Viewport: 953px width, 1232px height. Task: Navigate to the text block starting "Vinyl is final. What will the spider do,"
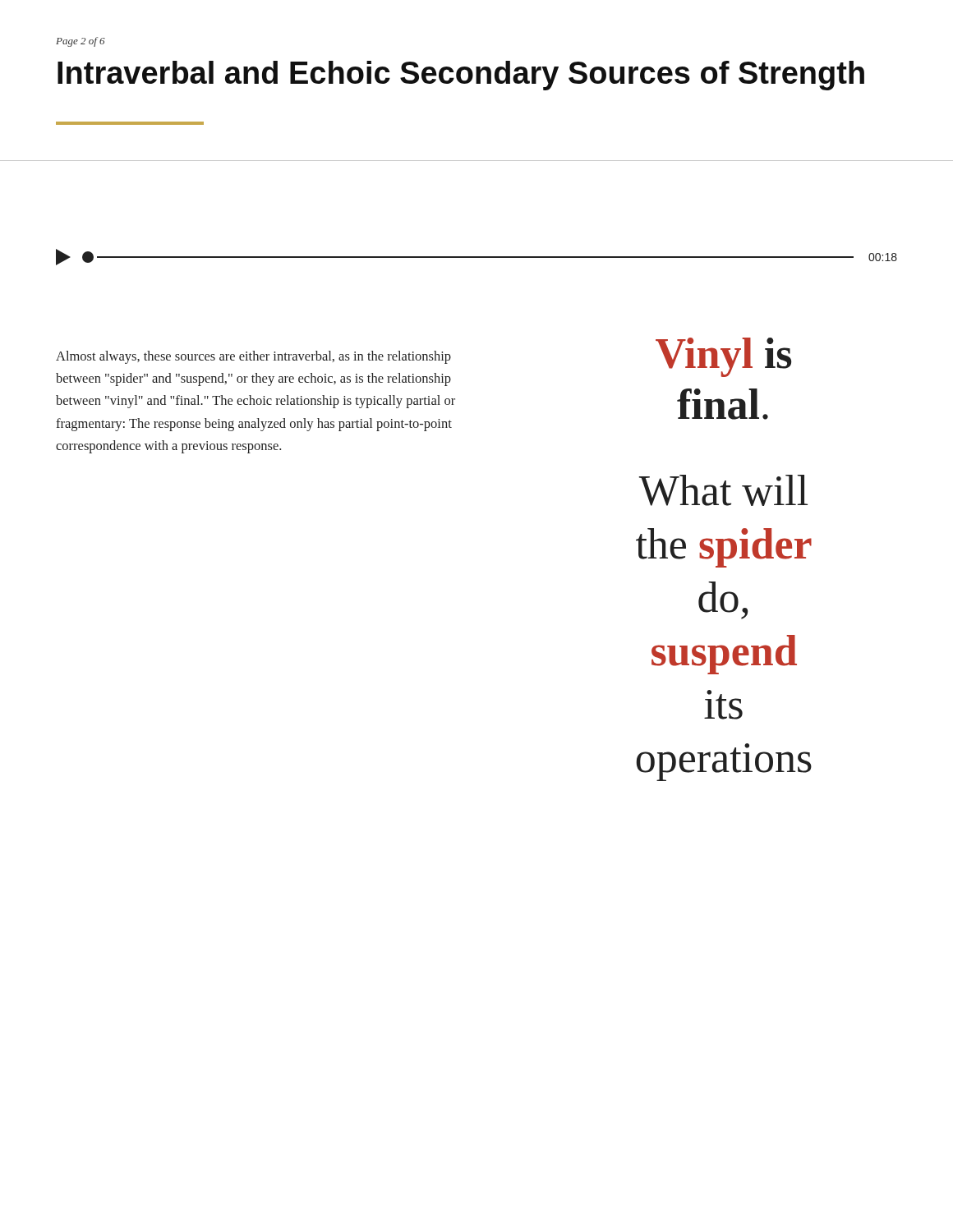[724, 556]
